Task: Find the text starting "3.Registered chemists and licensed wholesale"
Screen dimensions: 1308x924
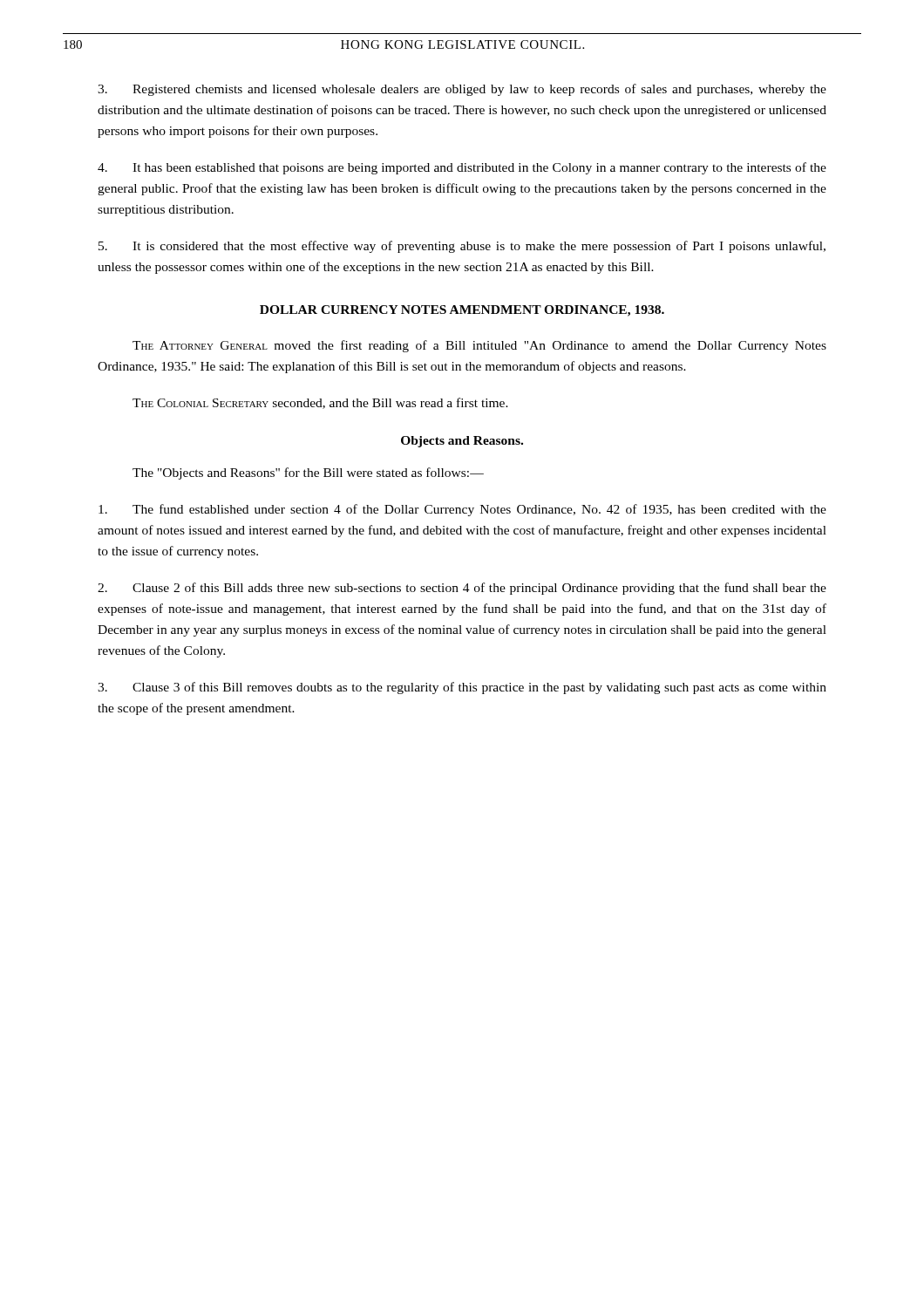Action: point(462,108)
